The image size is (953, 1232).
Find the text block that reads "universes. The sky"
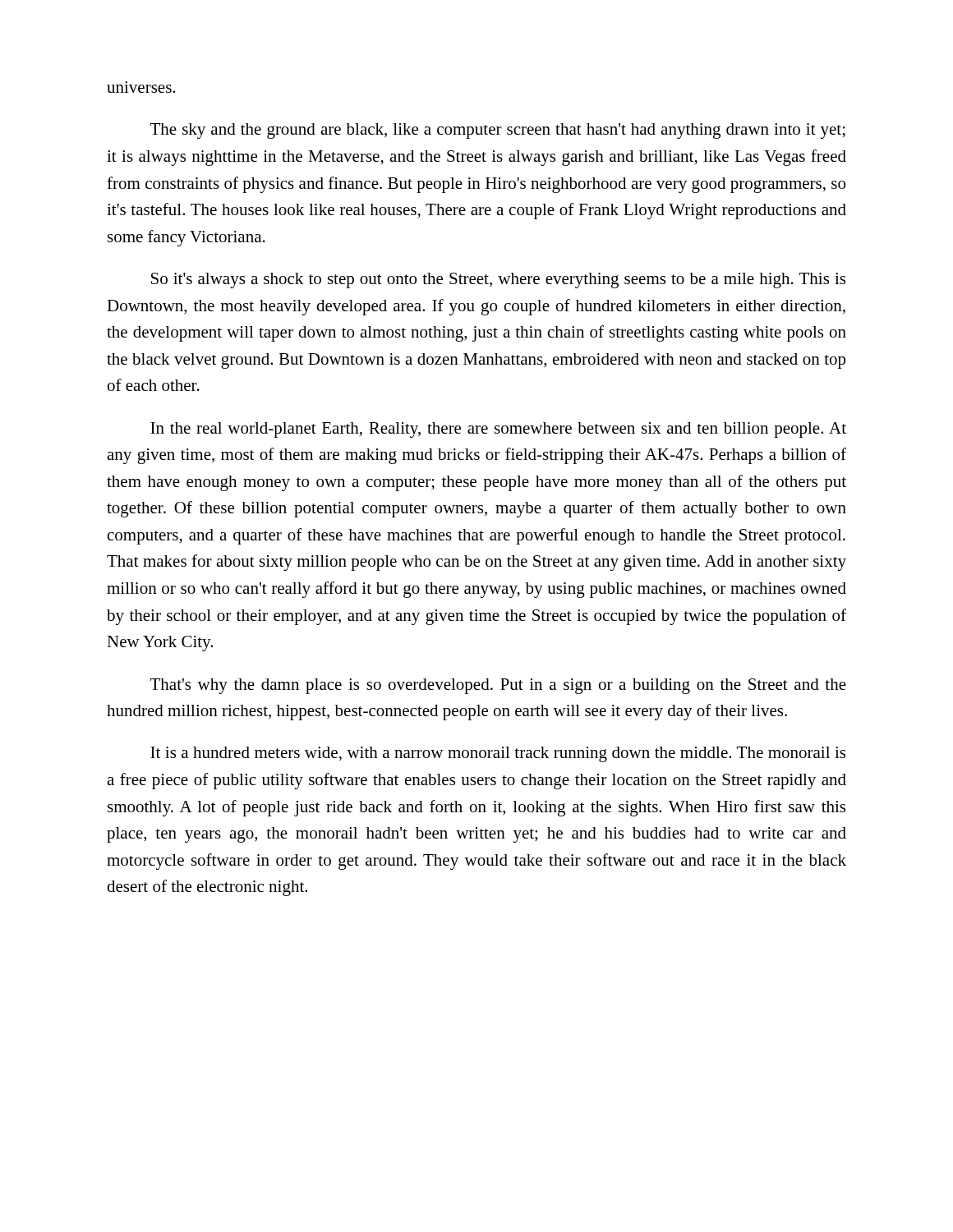click(476, 487)
